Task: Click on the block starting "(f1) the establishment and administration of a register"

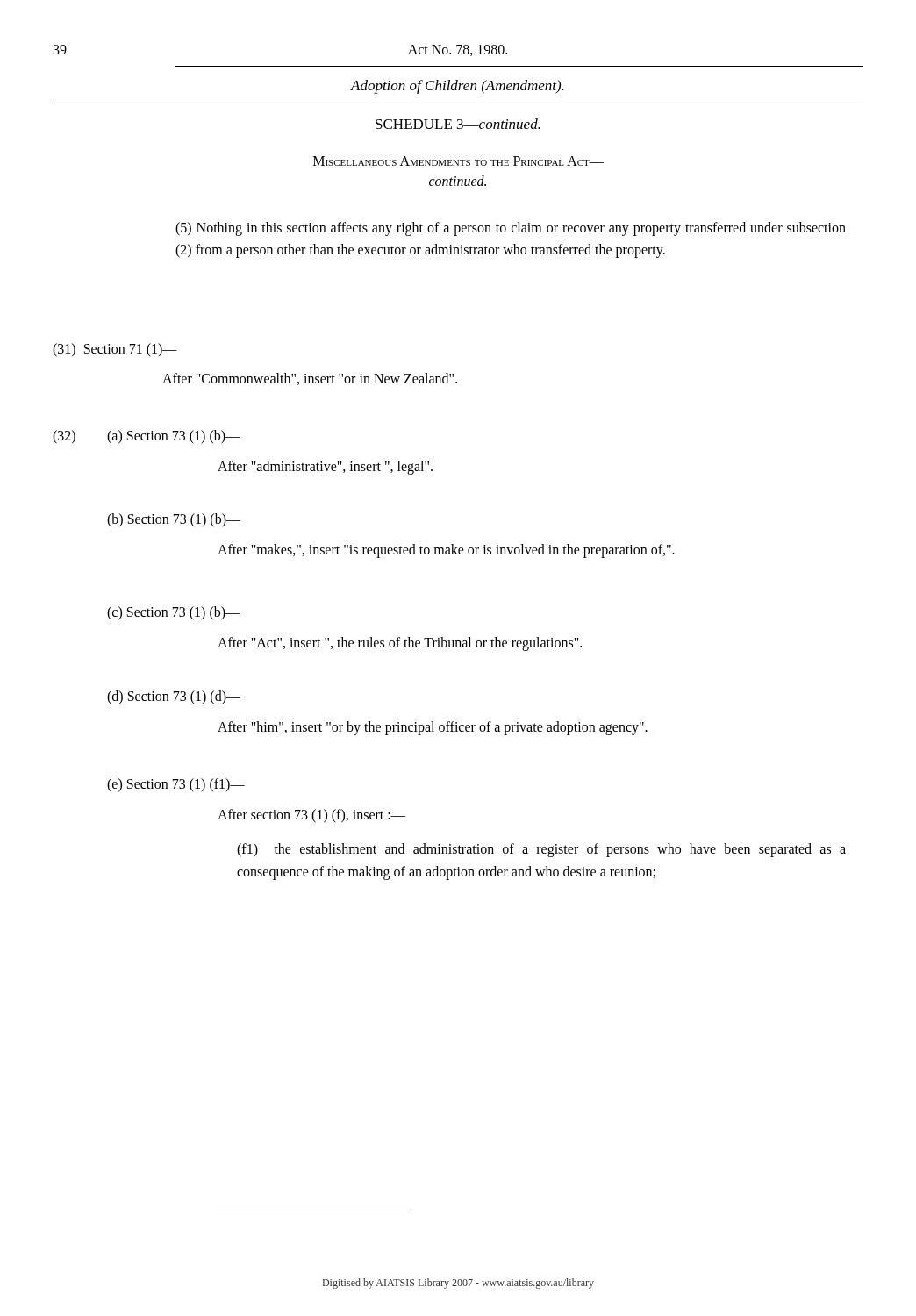Action: coord(541,860)
